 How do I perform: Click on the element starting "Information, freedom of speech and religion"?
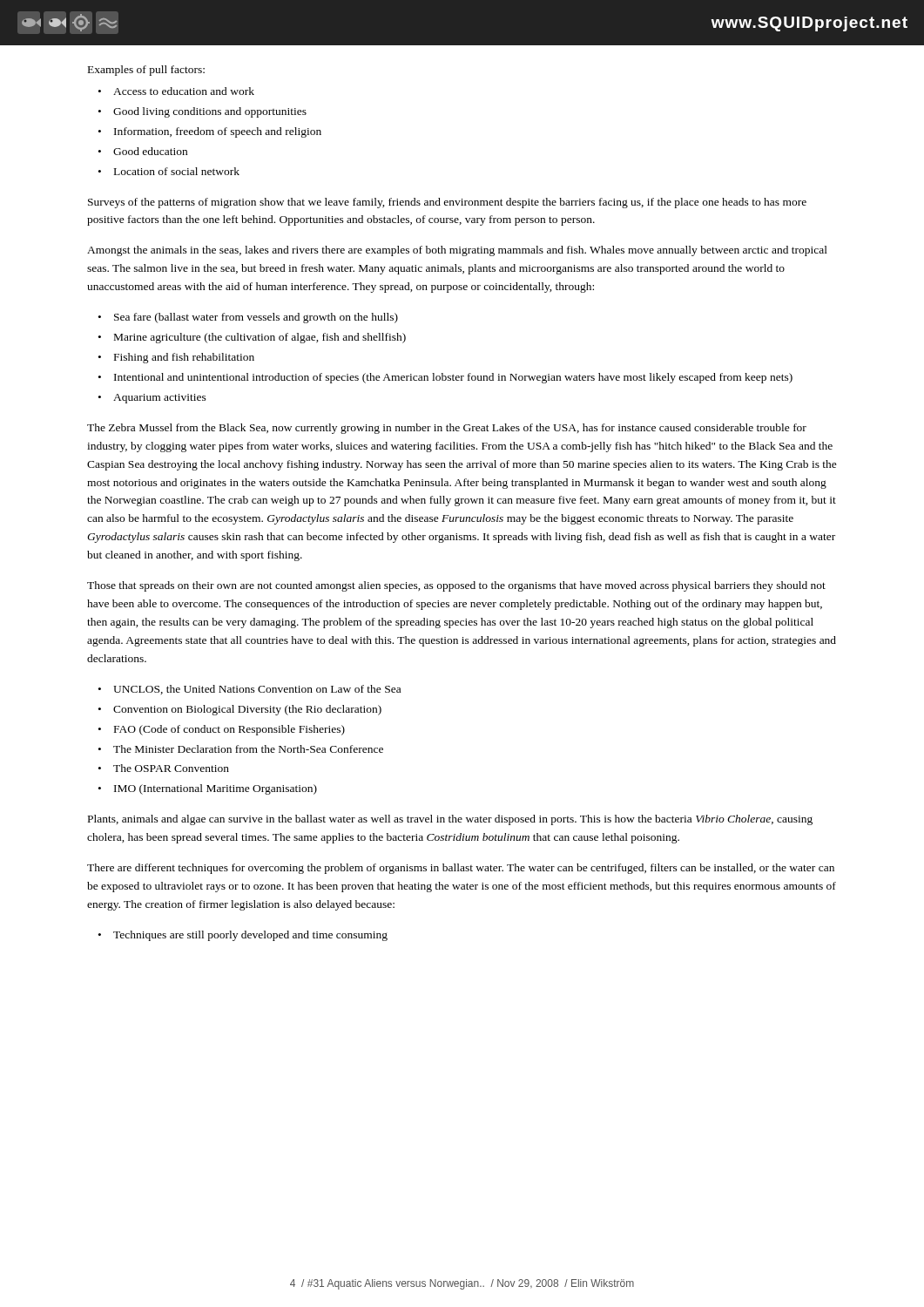pyautogui.click(x=217, y=131)
